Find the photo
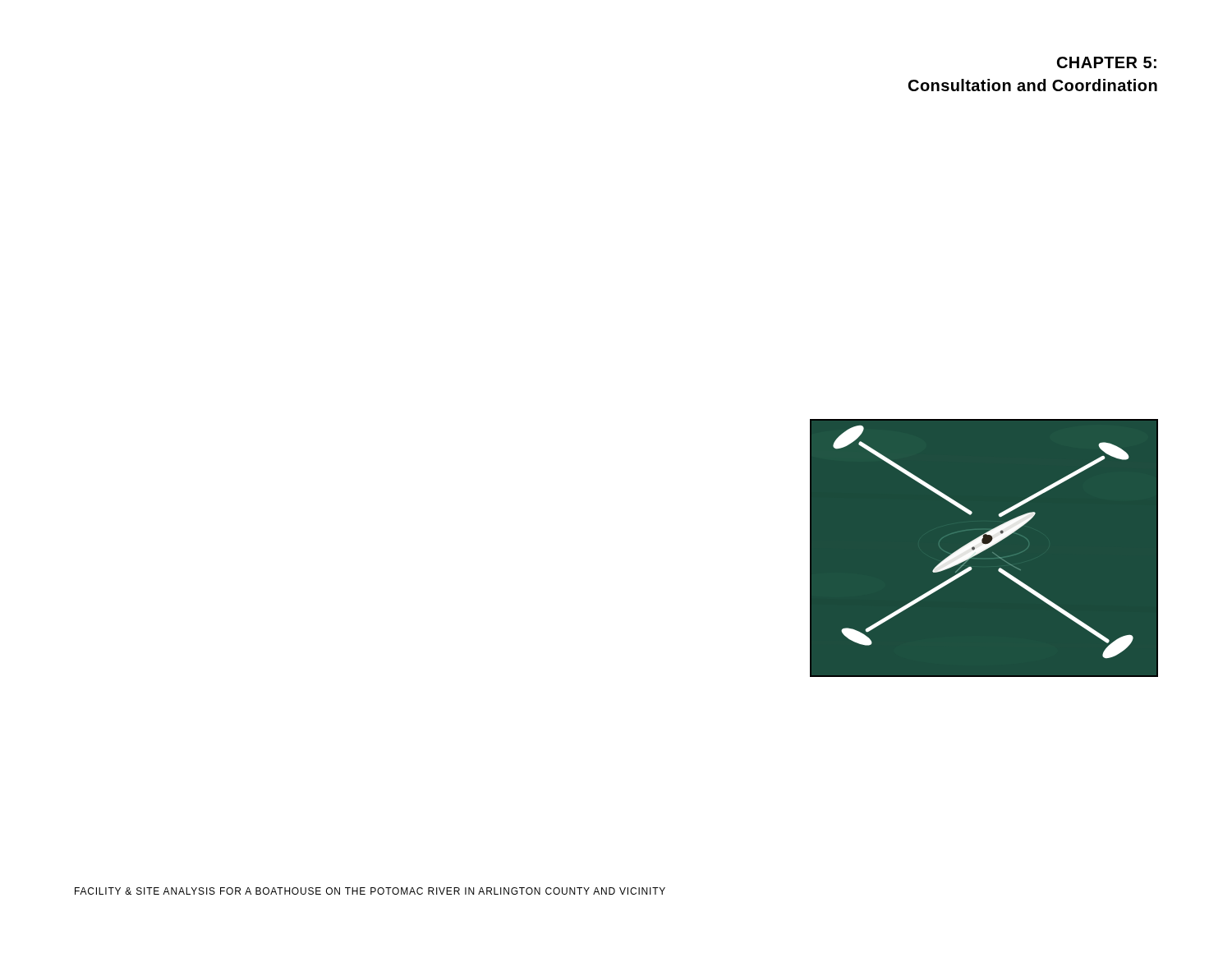 pos(984,548)
